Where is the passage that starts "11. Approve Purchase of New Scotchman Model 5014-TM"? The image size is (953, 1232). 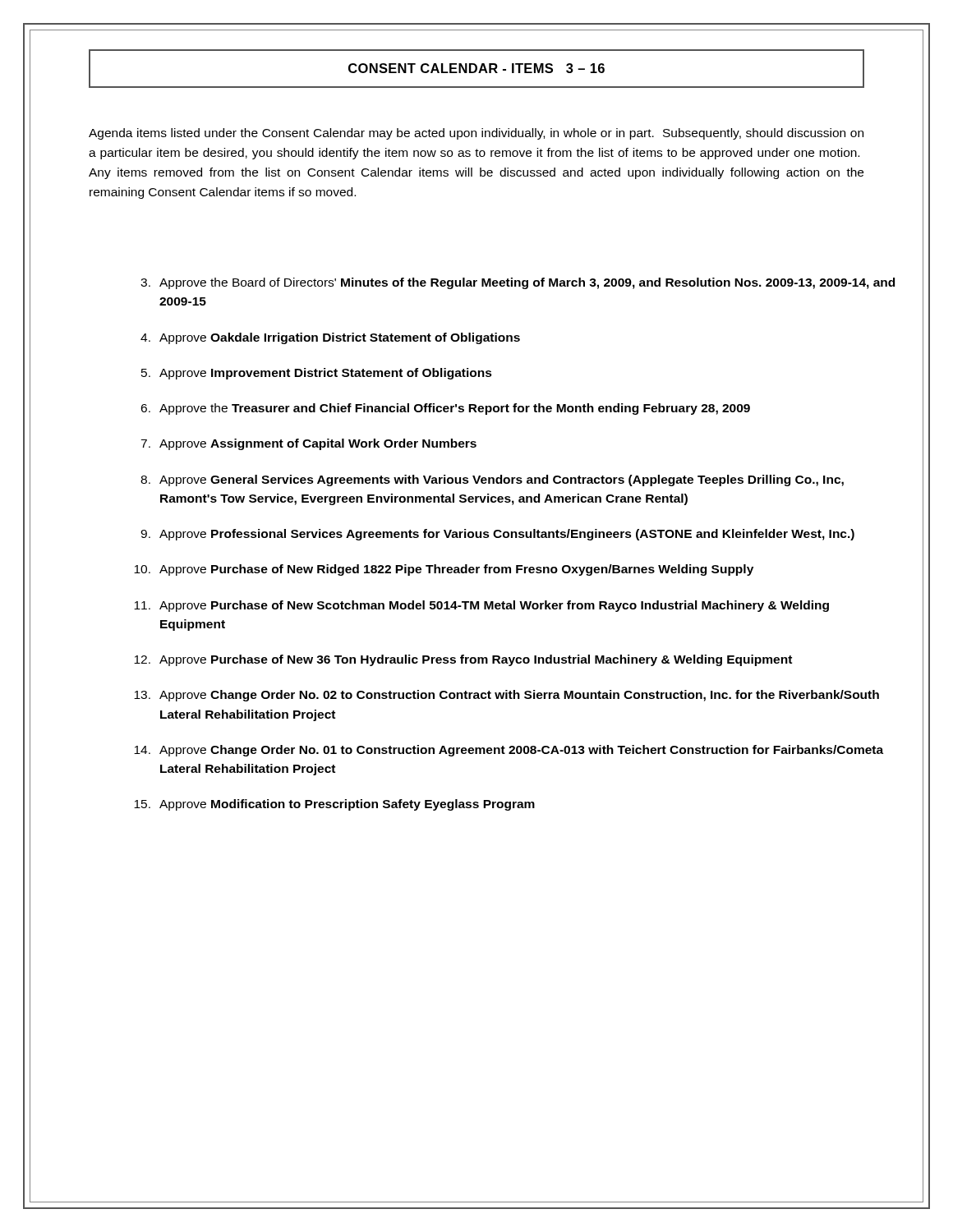[x=509, y=614]
